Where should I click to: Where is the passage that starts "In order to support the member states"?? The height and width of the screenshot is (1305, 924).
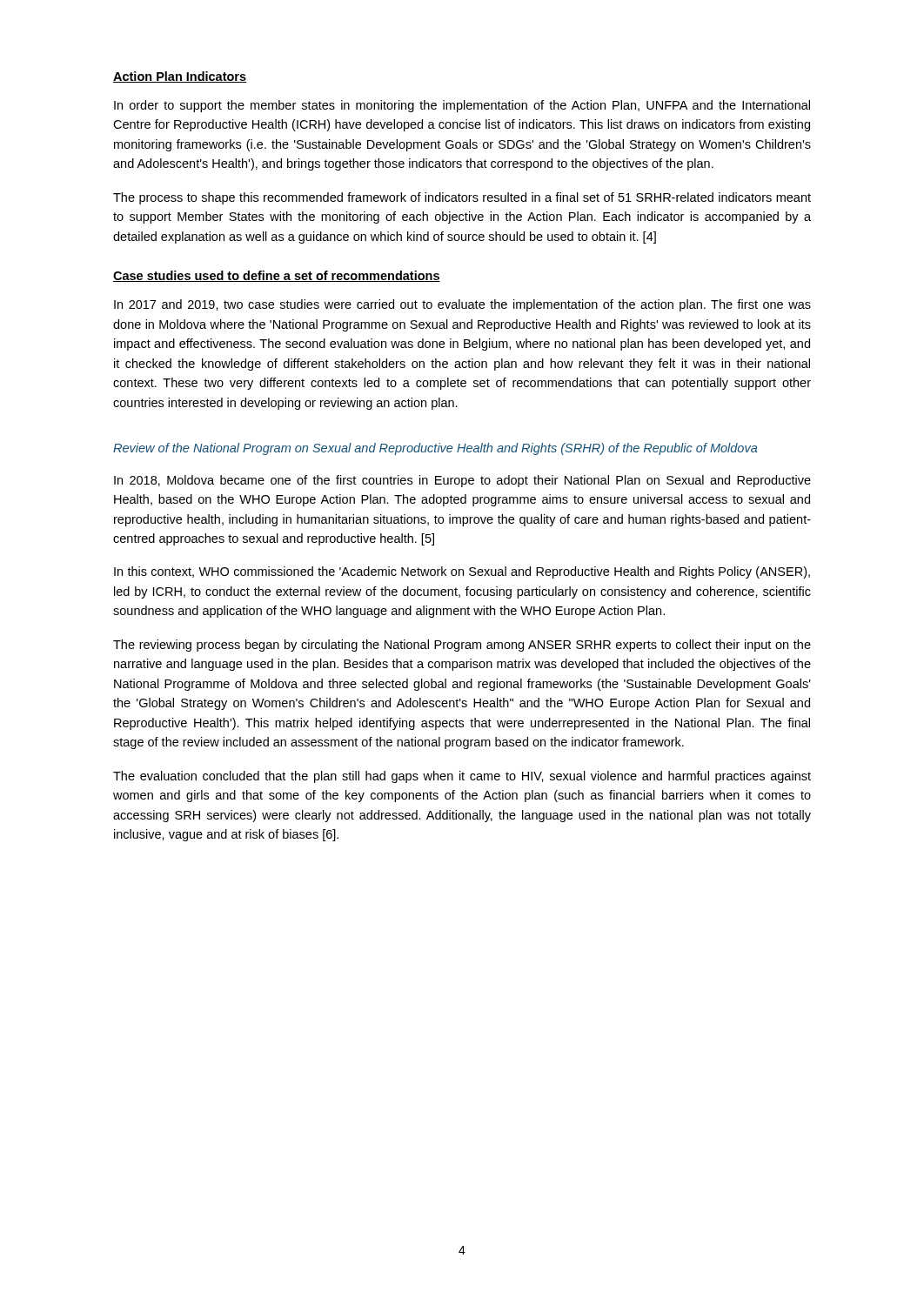point(462,135)
